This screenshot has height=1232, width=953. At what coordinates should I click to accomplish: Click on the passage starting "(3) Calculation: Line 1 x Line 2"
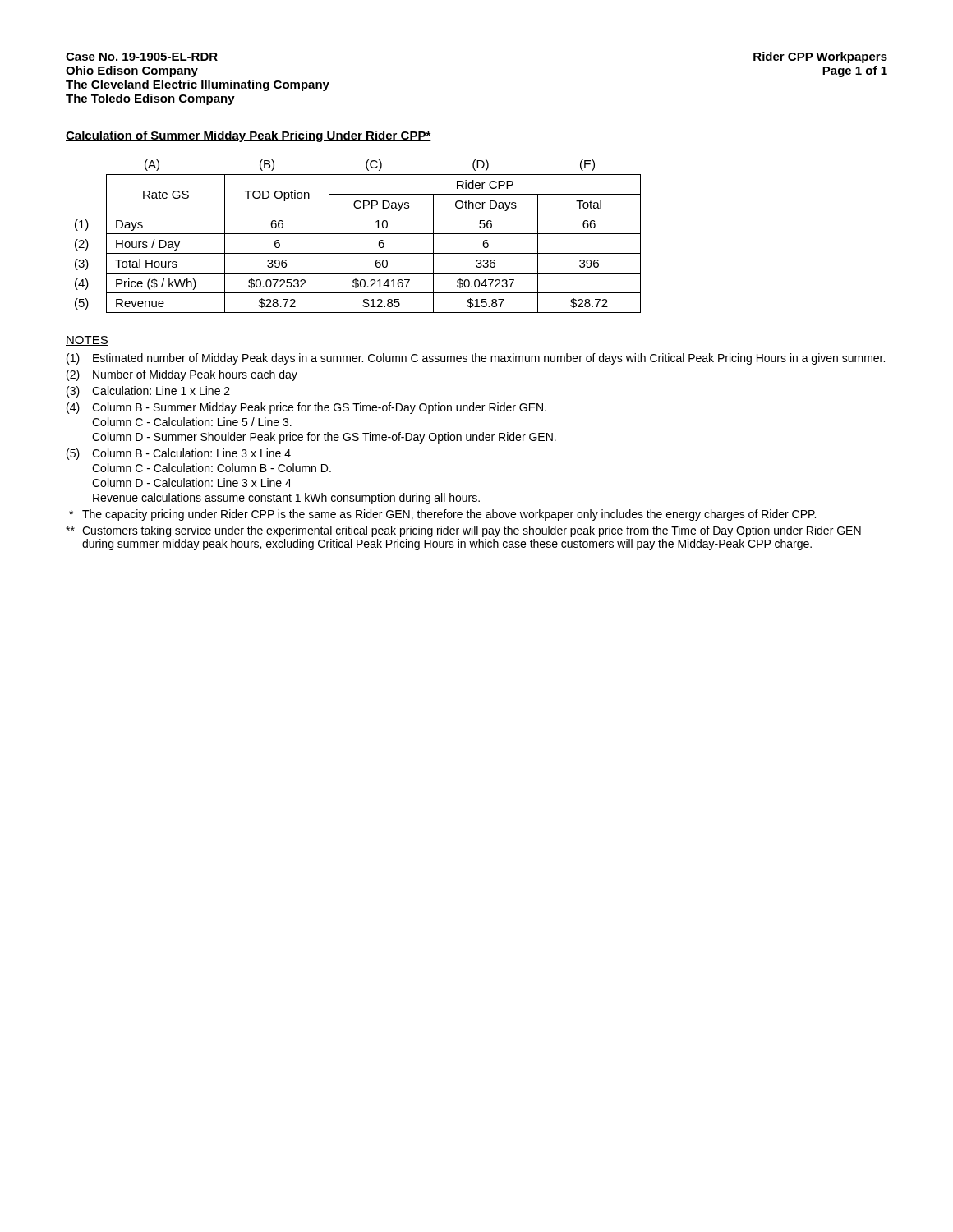click(476, 391)
